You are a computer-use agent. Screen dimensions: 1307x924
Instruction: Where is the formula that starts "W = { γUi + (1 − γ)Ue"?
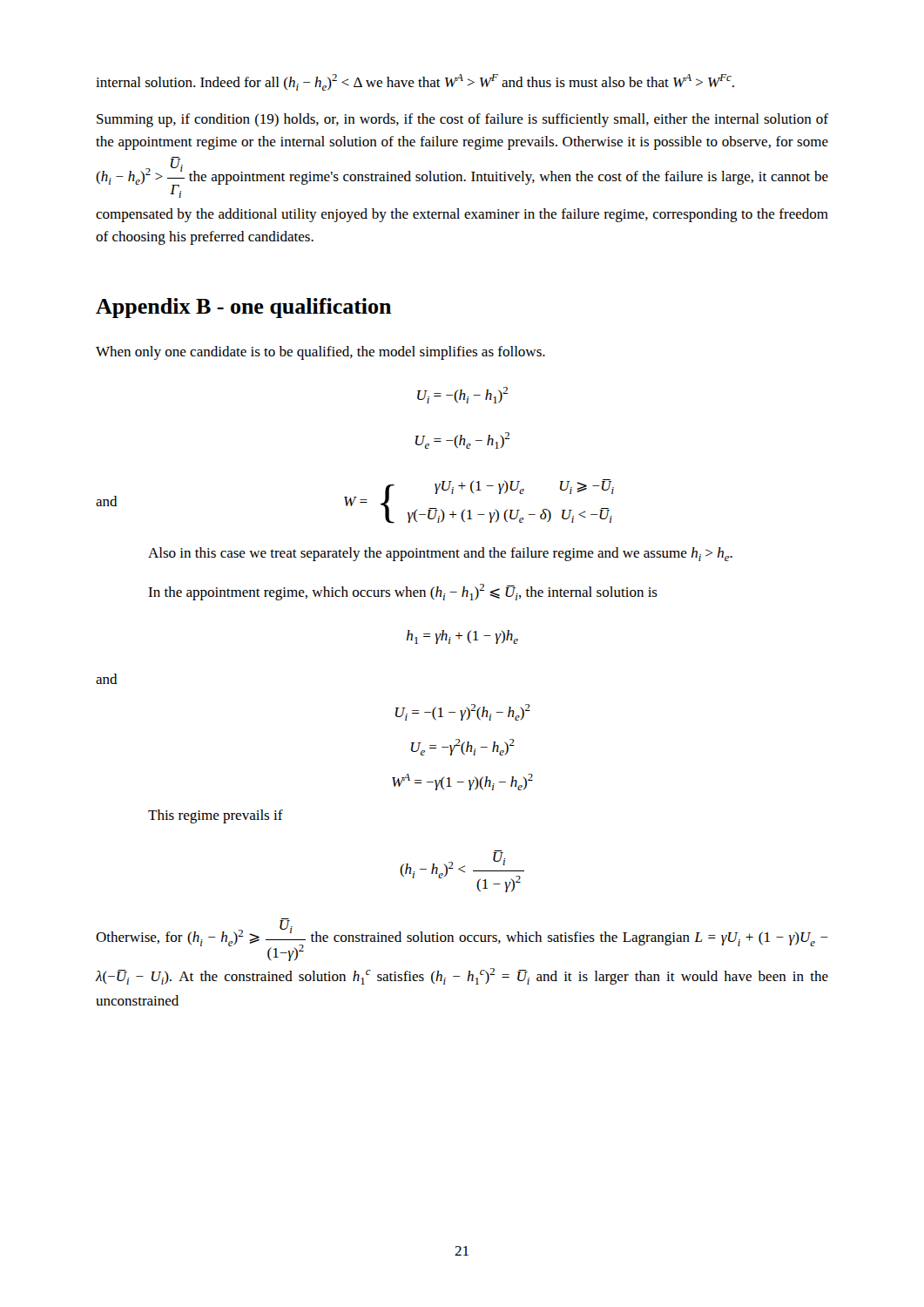click(x=479, y=501)
